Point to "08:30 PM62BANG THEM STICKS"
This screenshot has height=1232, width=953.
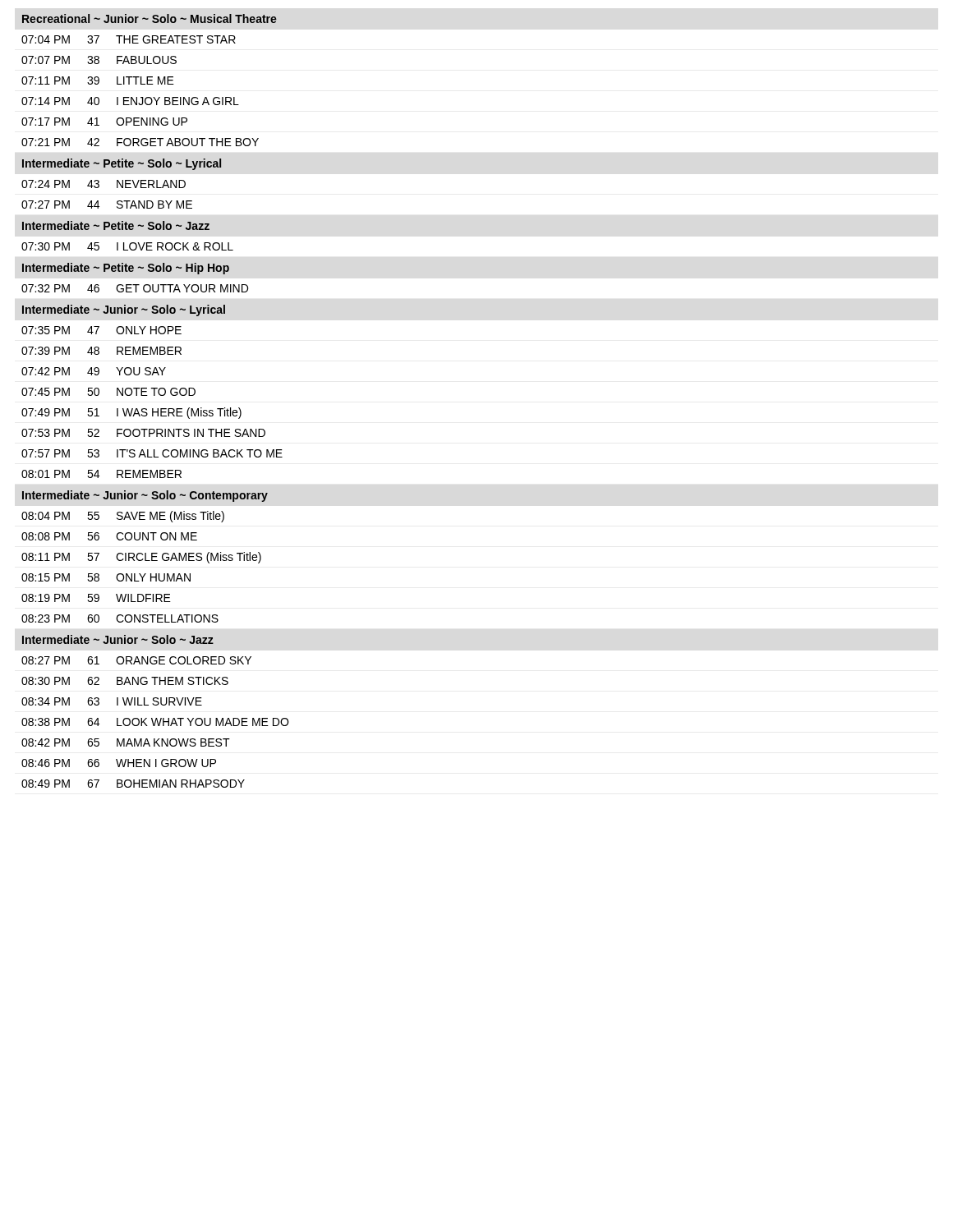(125, 681)
